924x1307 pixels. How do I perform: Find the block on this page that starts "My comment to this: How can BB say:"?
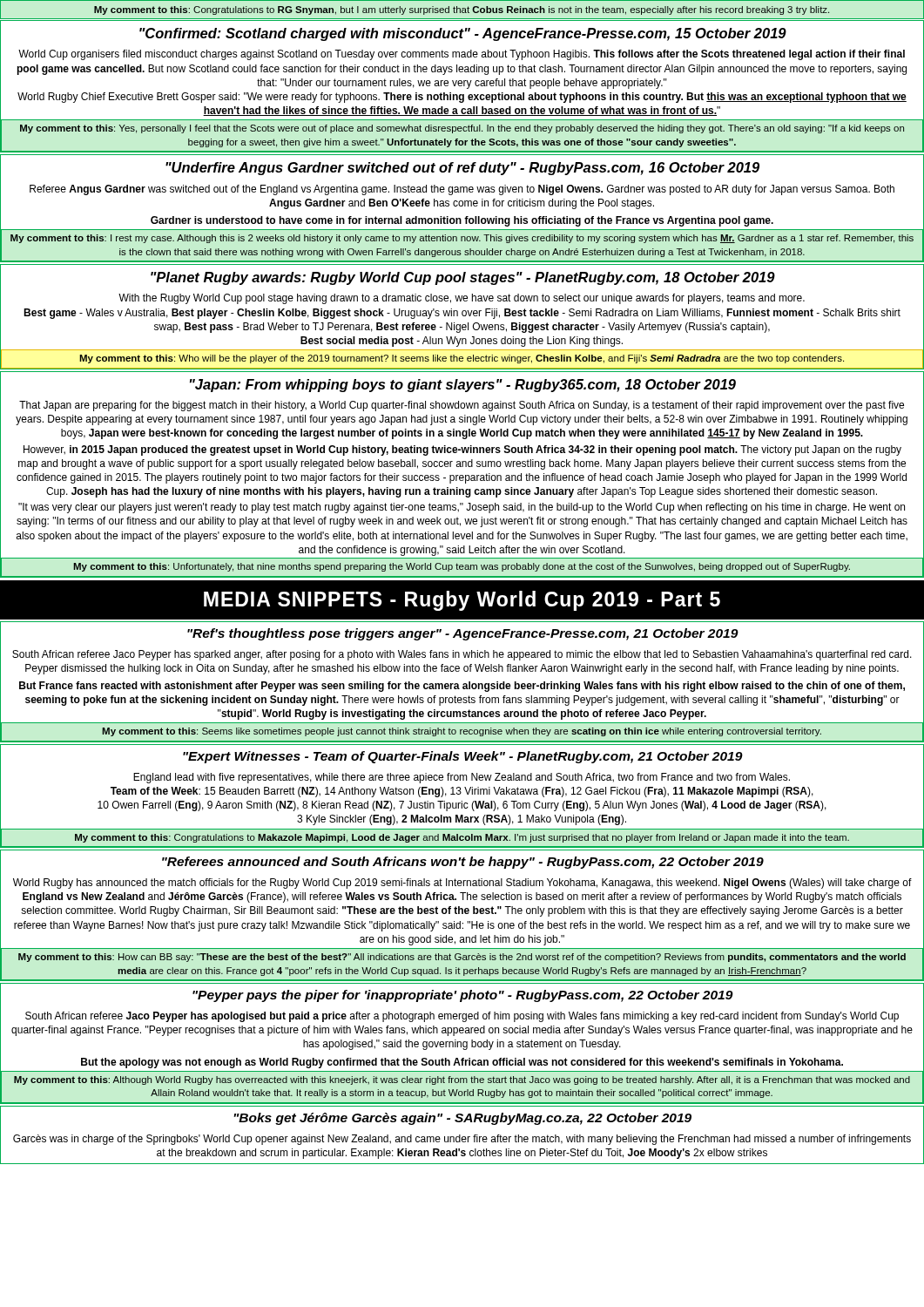tap(462, 964)
